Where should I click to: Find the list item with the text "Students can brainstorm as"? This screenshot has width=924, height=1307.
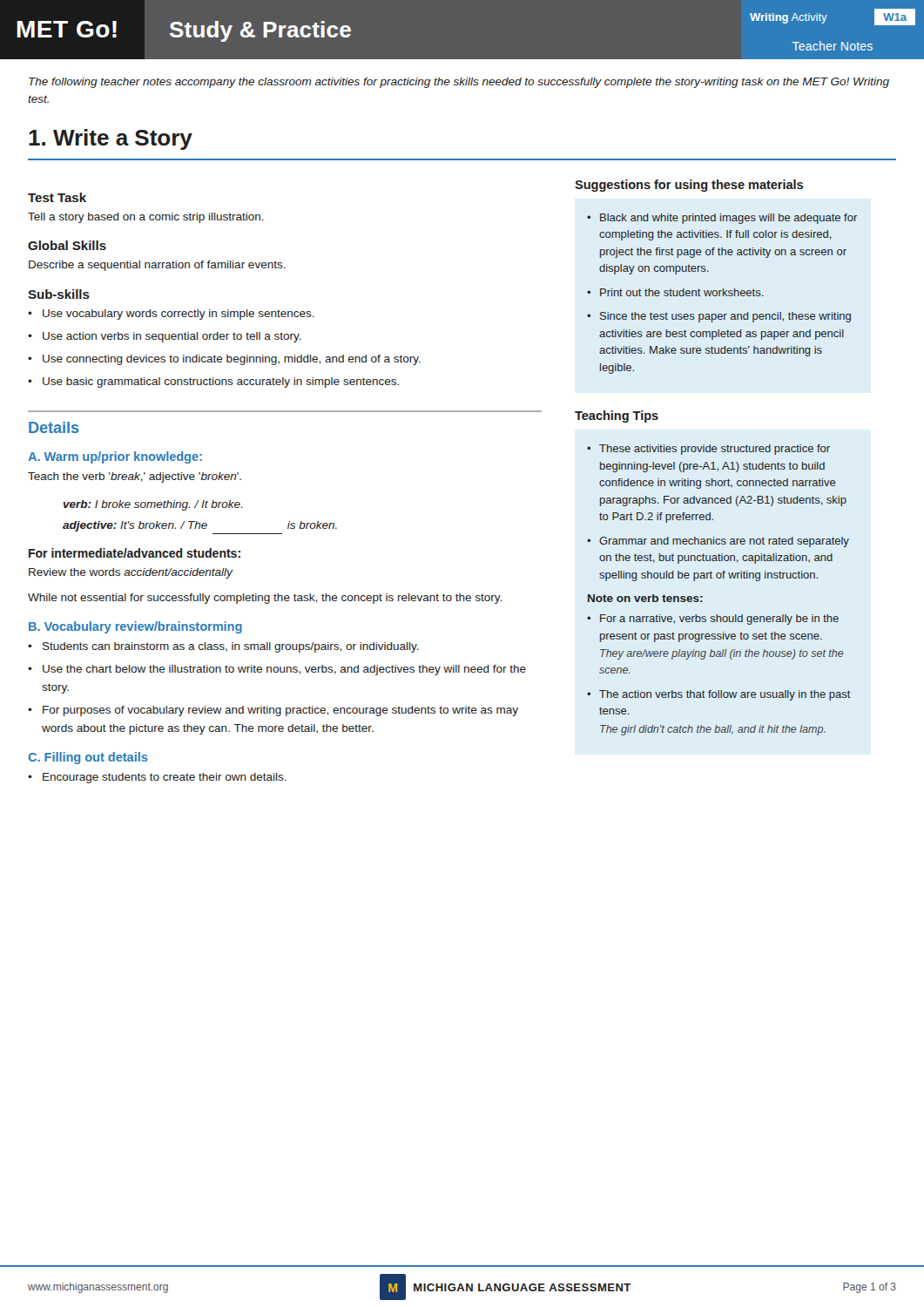[231, 646]
